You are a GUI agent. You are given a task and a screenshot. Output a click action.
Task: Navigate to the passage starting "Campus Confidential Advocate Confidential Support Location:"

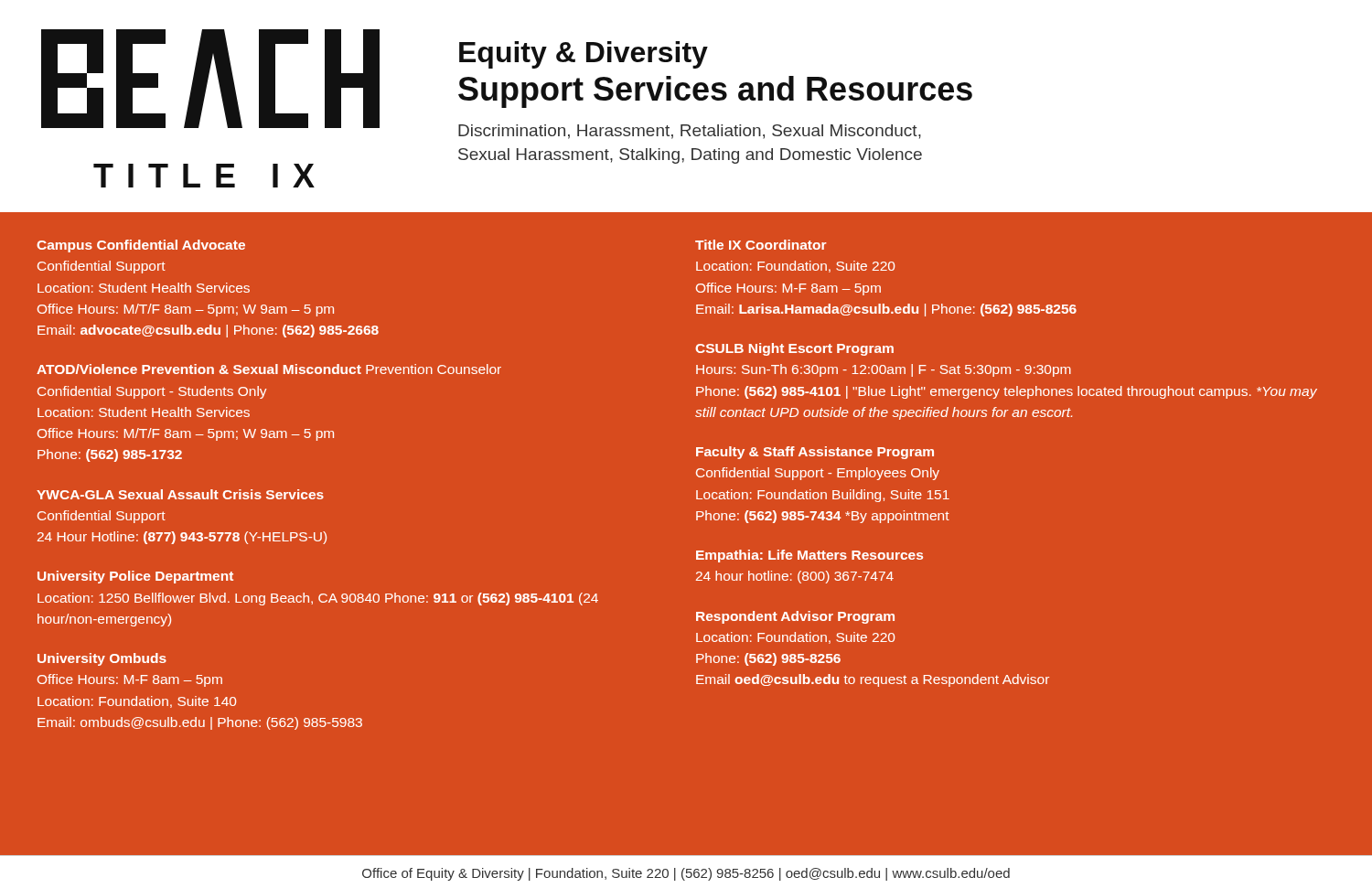click(141, 246)
